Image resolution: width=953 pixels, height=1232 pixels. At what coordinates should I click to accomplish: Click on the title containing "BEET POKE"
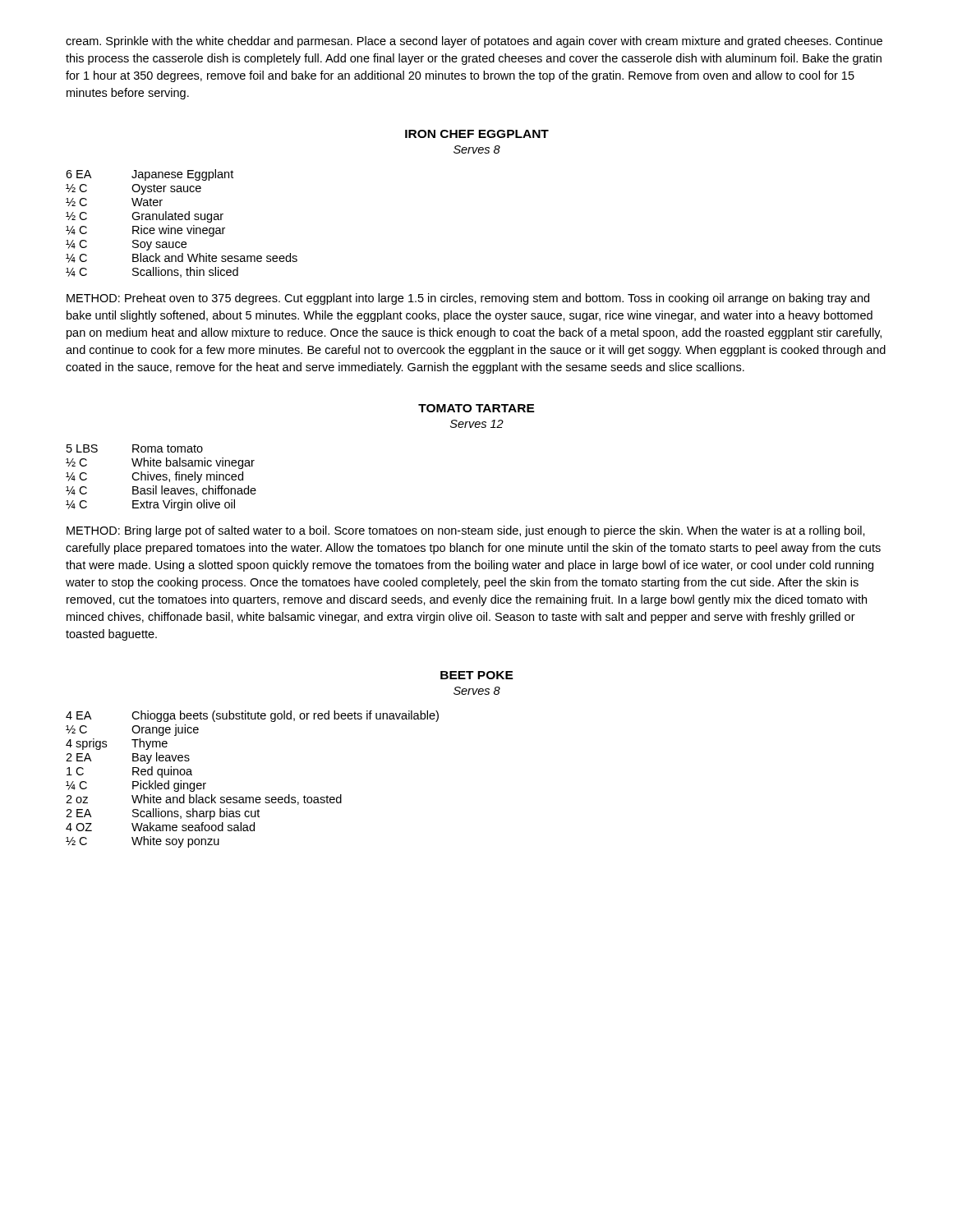click(476, 675)
